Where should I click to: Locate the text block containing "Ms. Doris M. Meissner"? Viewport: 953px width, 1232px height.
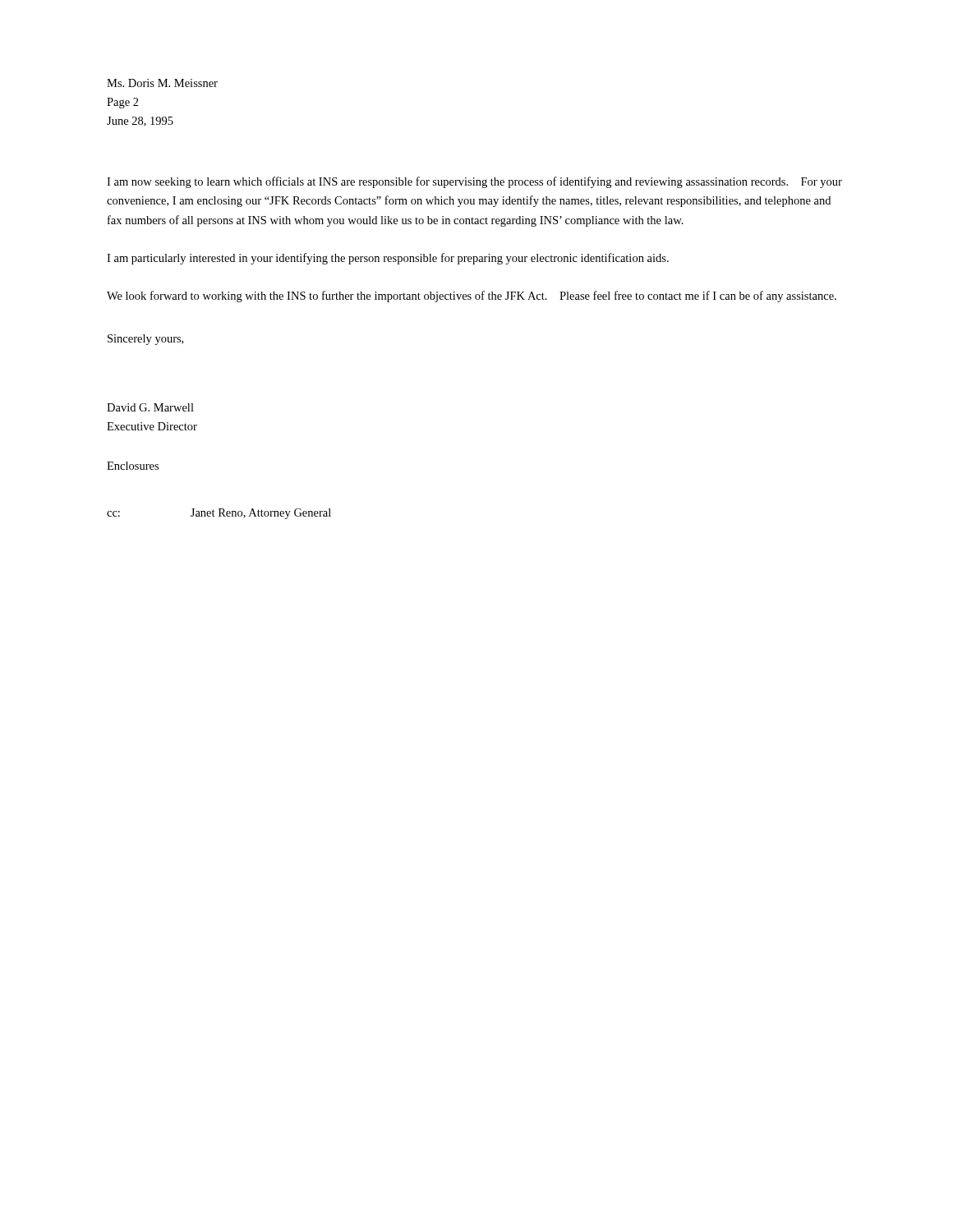click(162, 83)
